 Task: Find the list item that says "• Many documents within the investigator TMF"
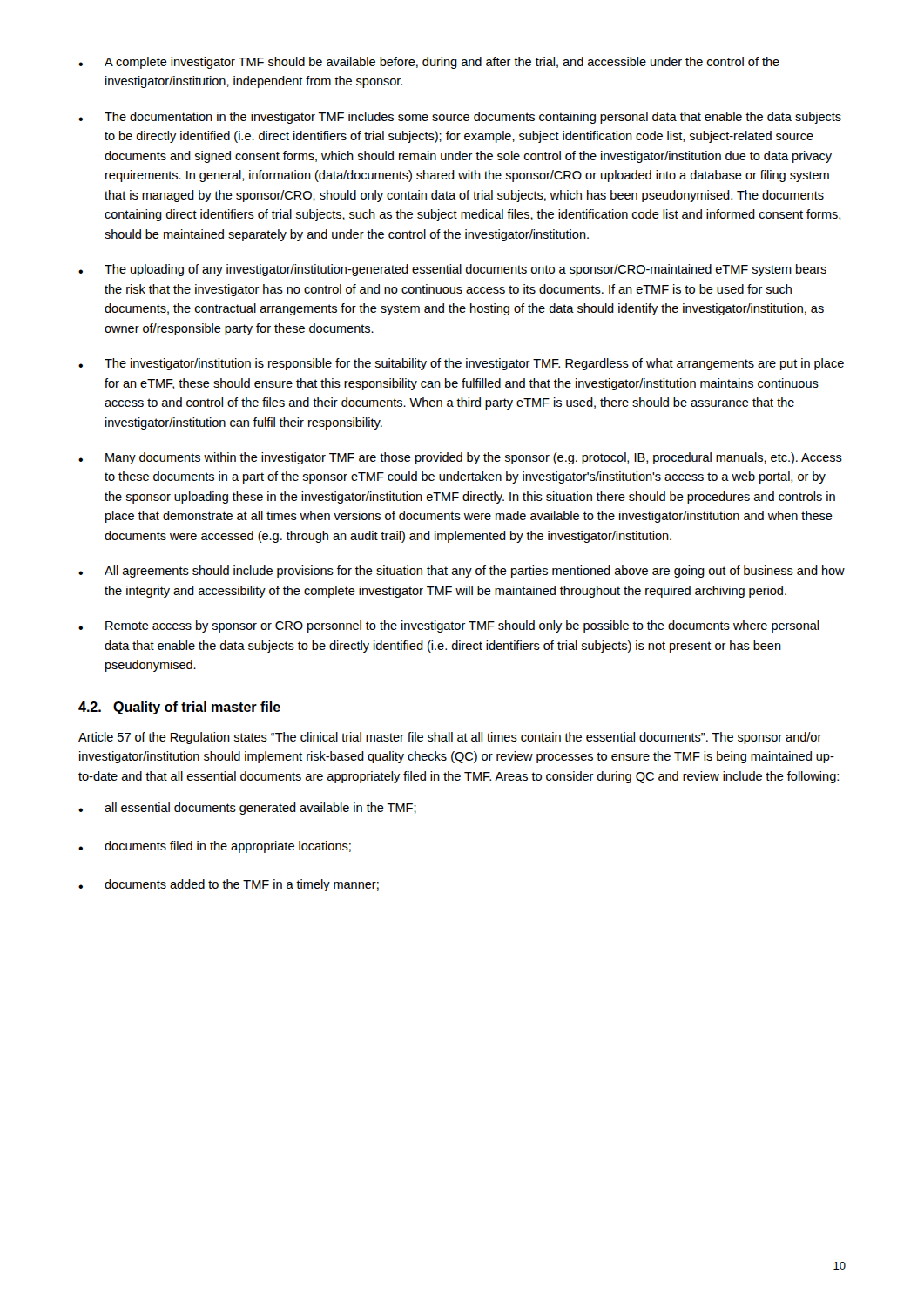point(462,497)
